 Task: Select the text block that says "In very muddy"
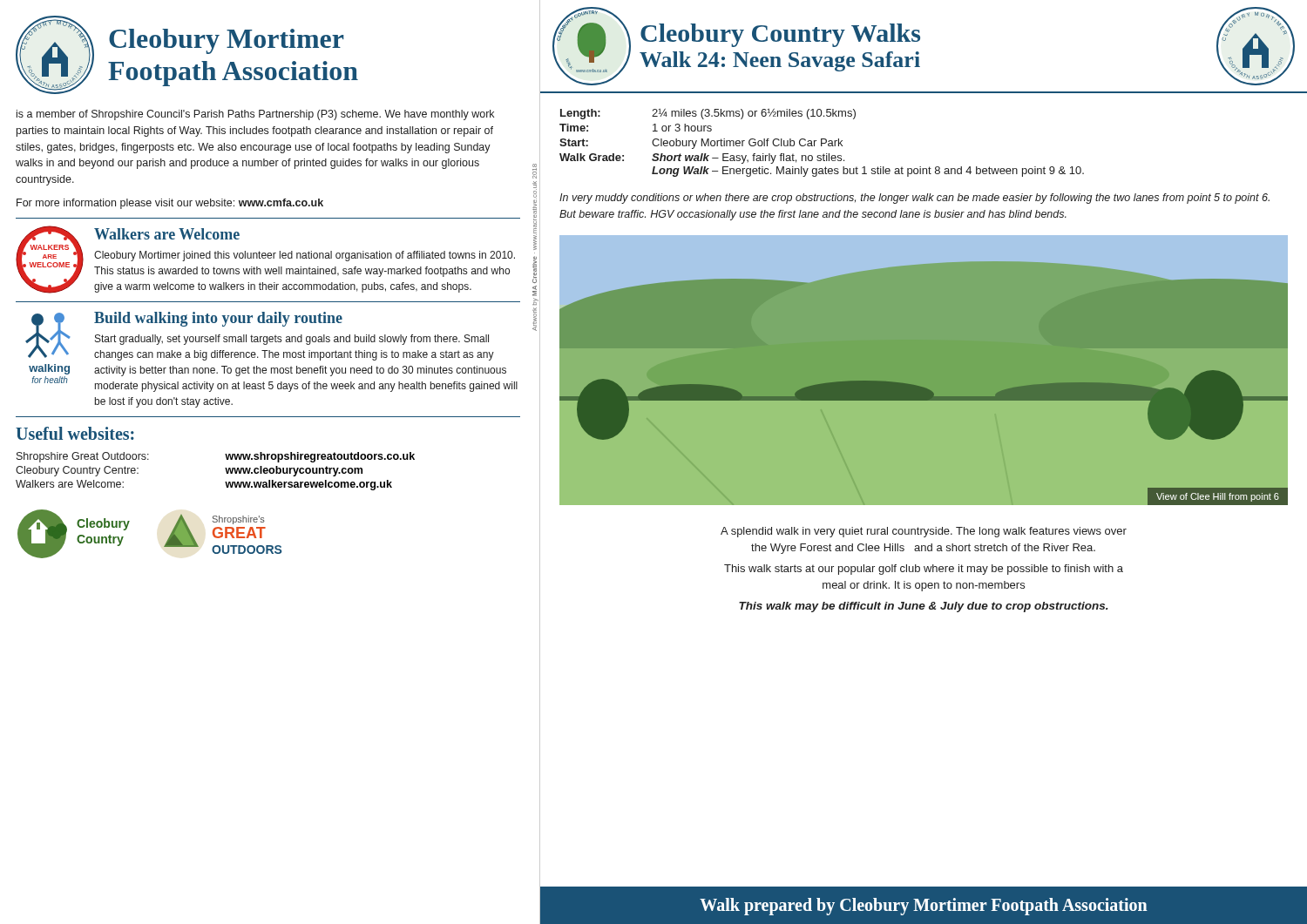[915, 206]
